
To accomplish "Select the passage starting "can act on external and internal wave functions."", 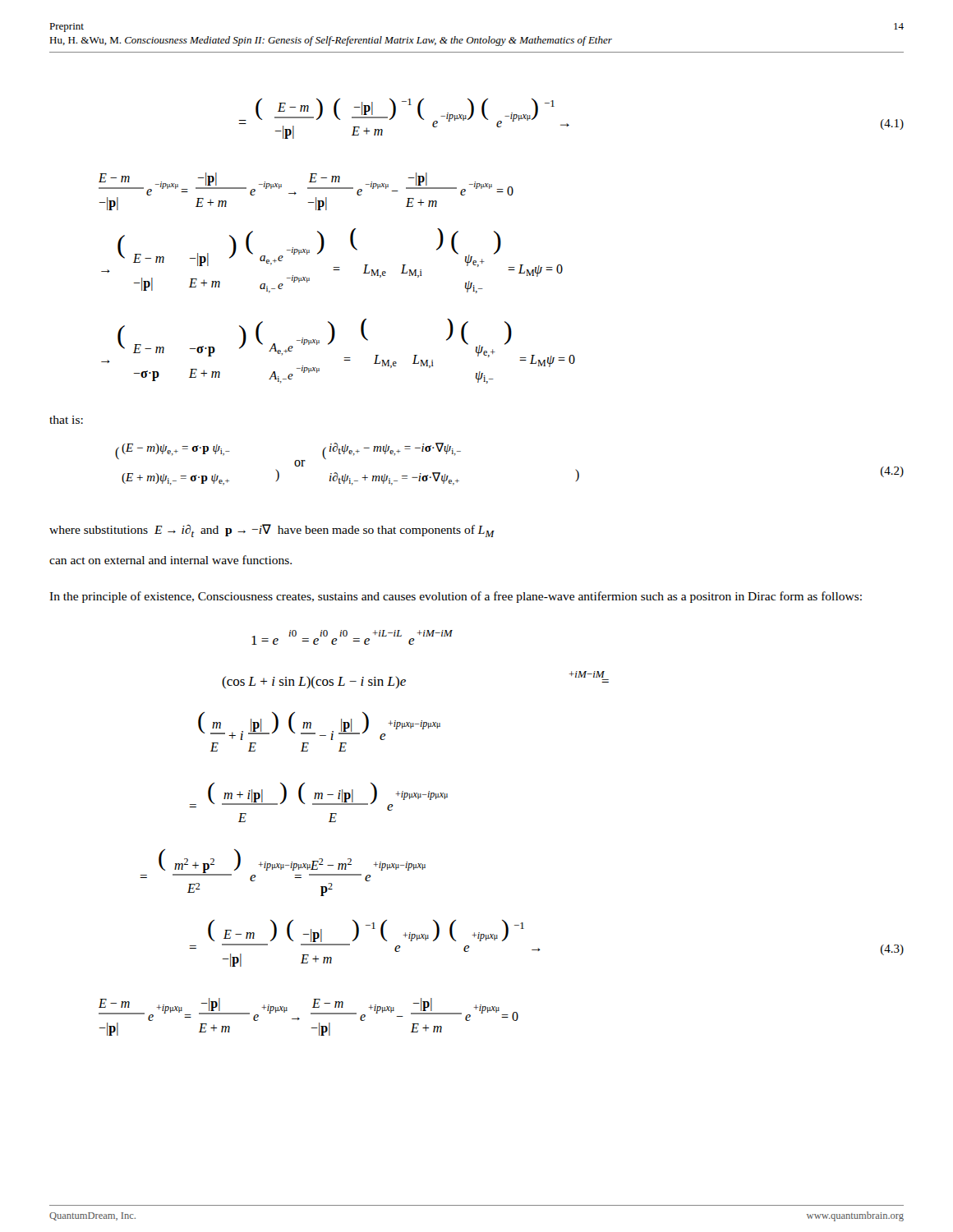I will click(x=171, y=560).
